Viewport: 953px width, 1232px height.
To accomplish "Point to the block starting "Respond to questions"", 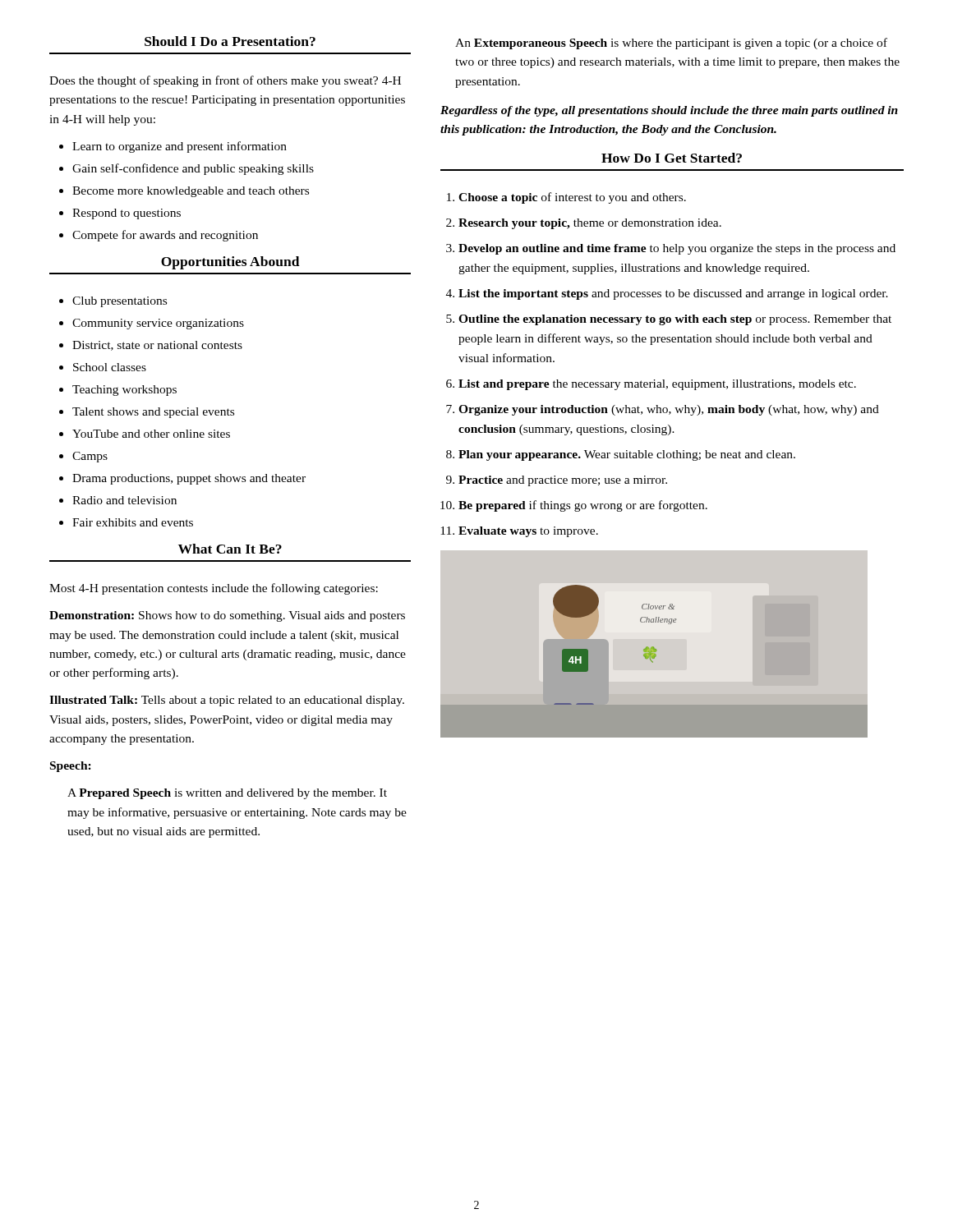I will point(127,212).
